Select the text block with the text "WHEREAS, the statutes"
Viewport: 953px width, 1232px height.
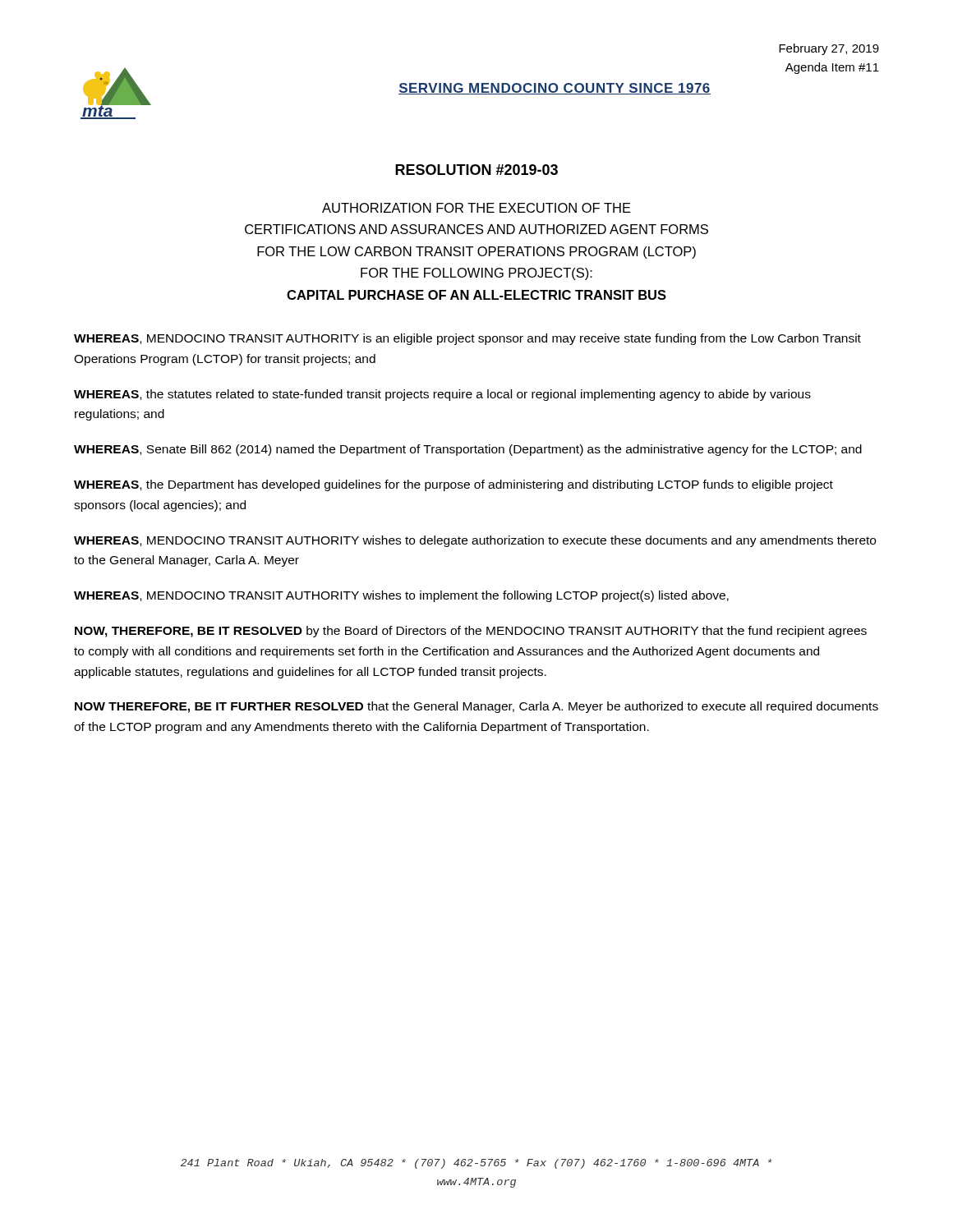pyautogui.click(x=442, y=404)
